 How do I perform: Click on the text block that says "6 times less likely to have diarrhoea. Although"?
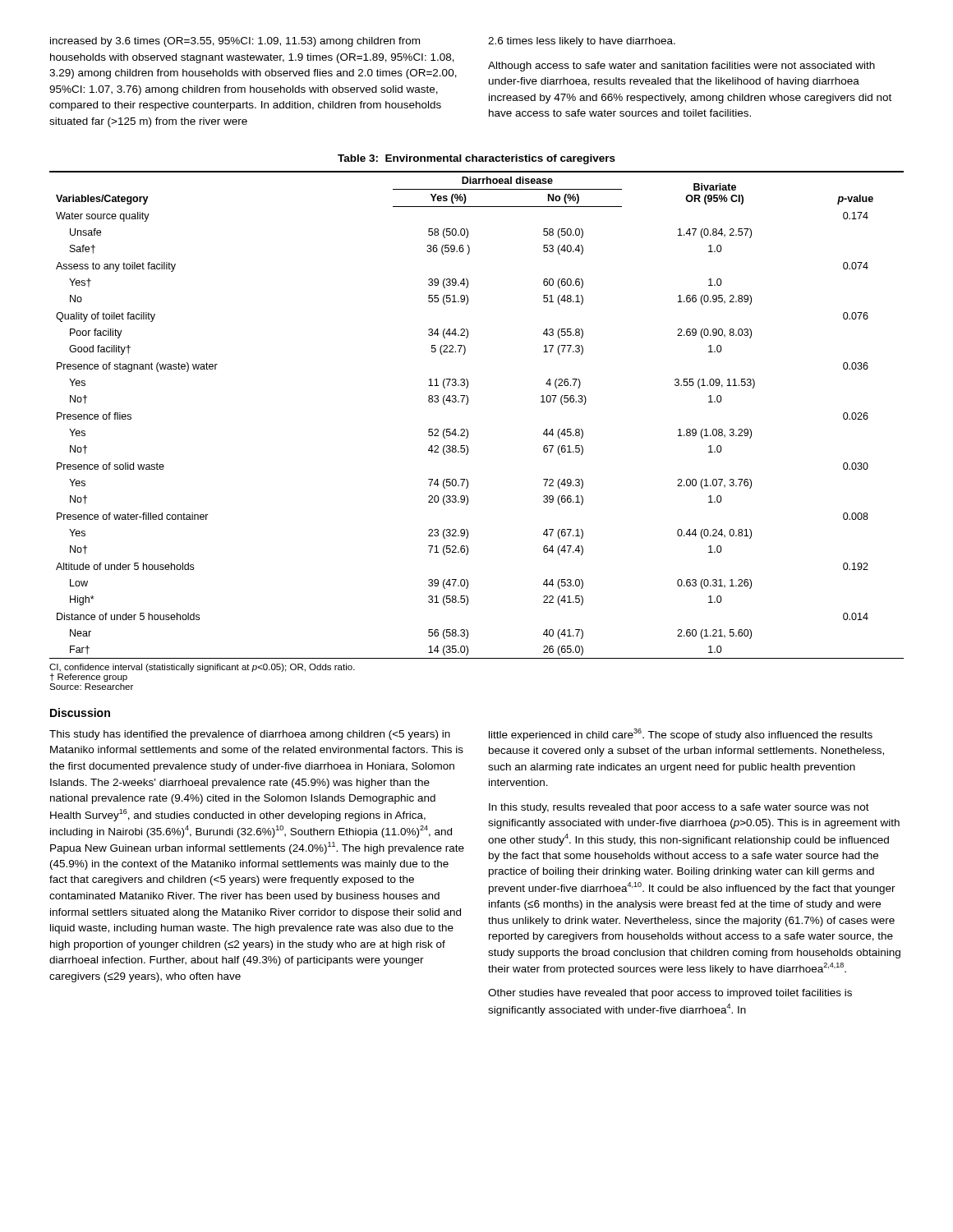pos(696,77)
